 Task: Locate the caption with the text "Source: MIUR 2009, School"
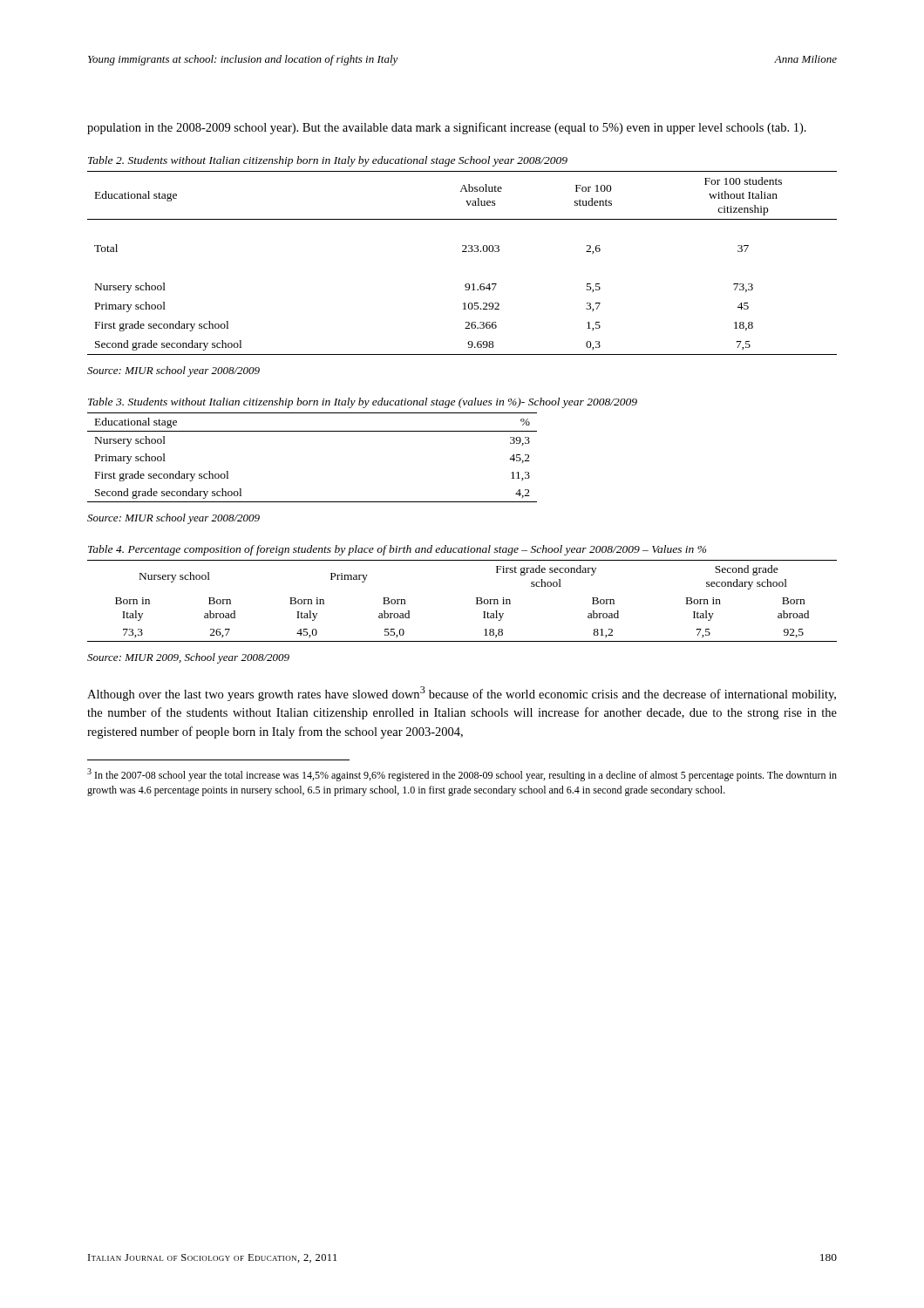[188, 657]
